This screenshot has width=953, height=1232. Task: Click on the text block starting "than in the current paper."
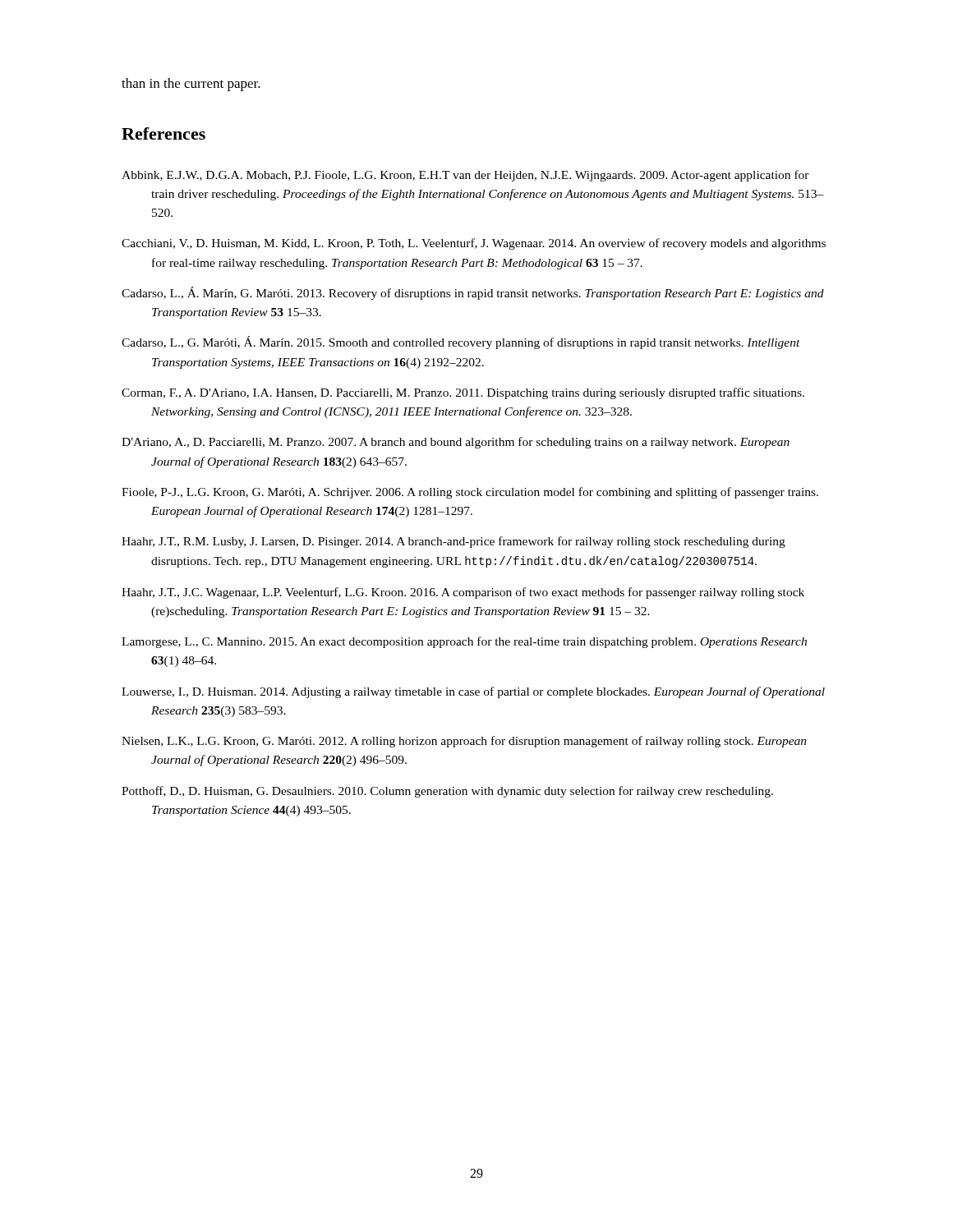(x=191, y=83)
